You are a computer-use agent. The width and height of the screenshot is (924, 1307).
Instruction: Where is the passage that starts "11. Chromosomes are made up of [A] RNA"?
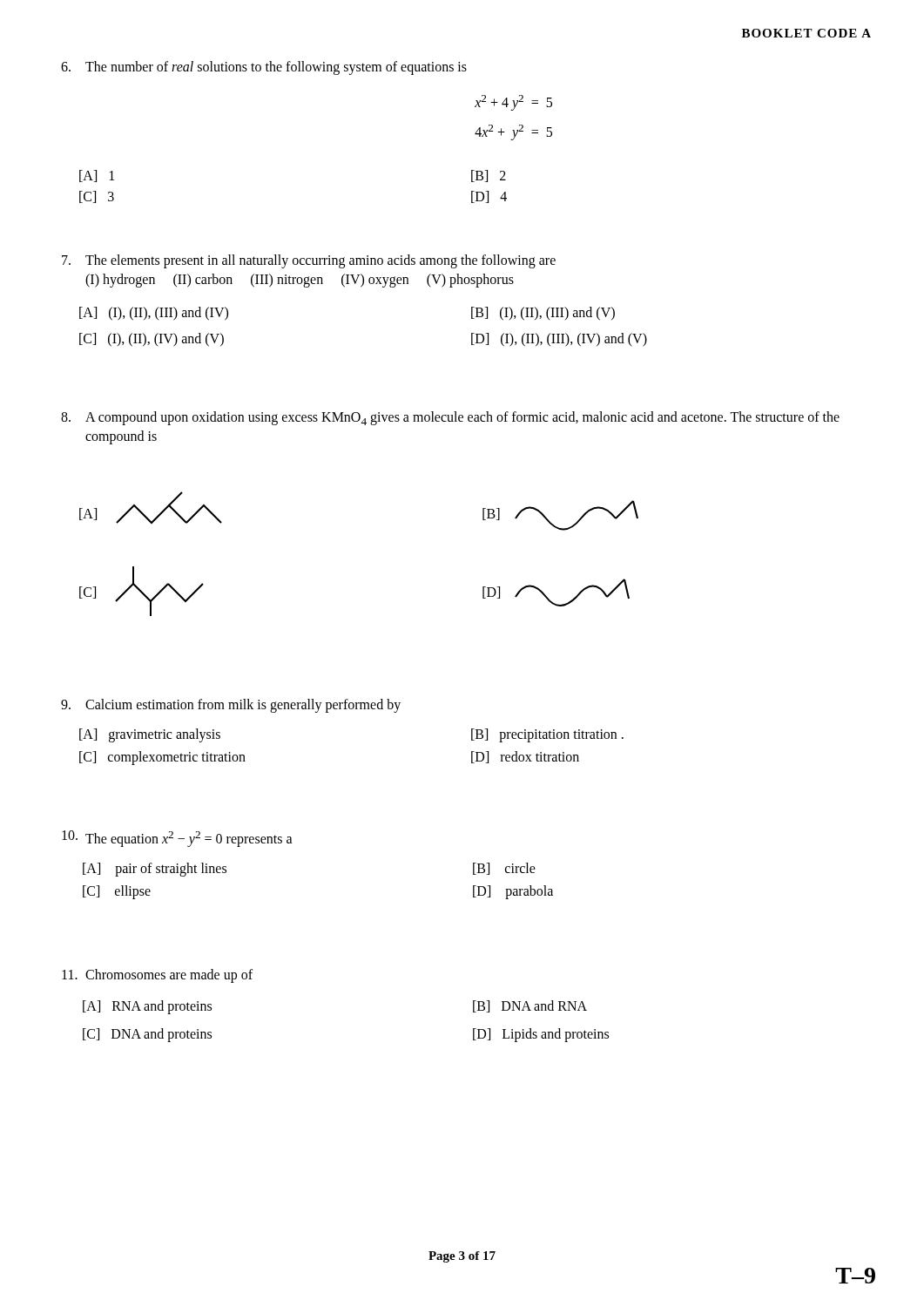point(462,1007)
